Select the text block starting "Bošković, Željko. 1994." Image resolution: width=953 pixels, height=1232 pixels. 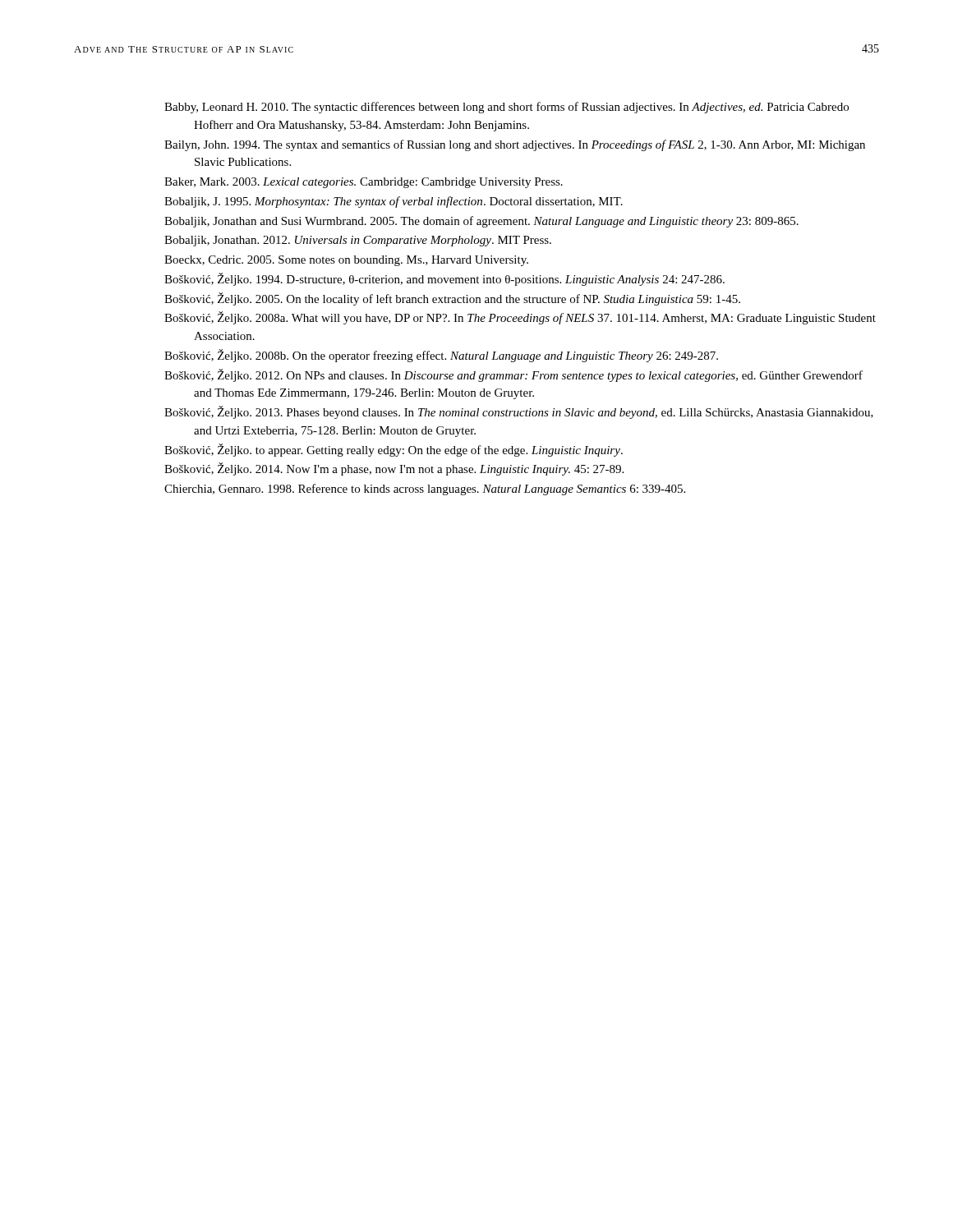pyautogui.click(x=445, y=279)
